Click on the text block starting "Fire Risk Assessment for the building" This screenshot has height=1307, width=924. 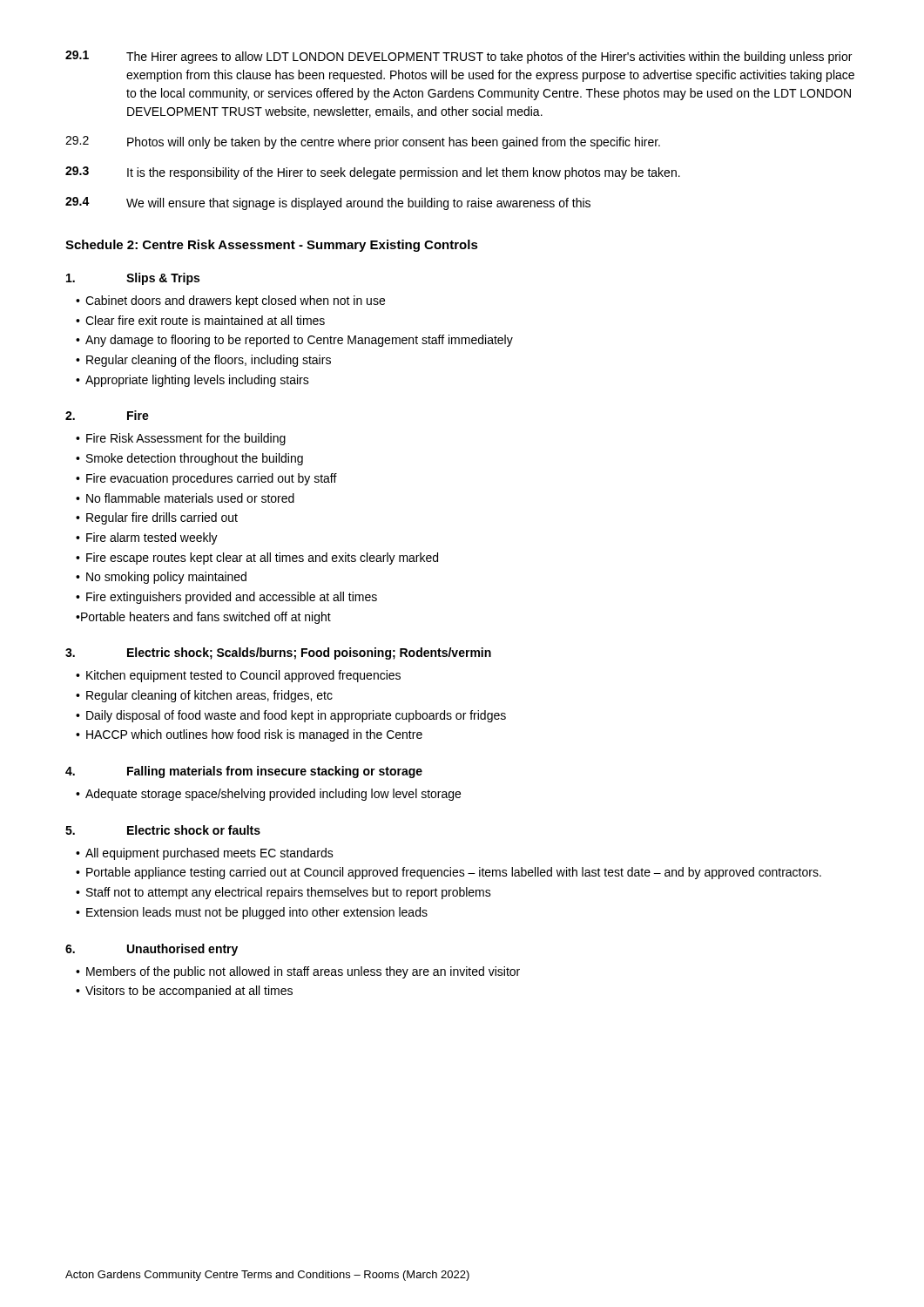click(186, 439)
